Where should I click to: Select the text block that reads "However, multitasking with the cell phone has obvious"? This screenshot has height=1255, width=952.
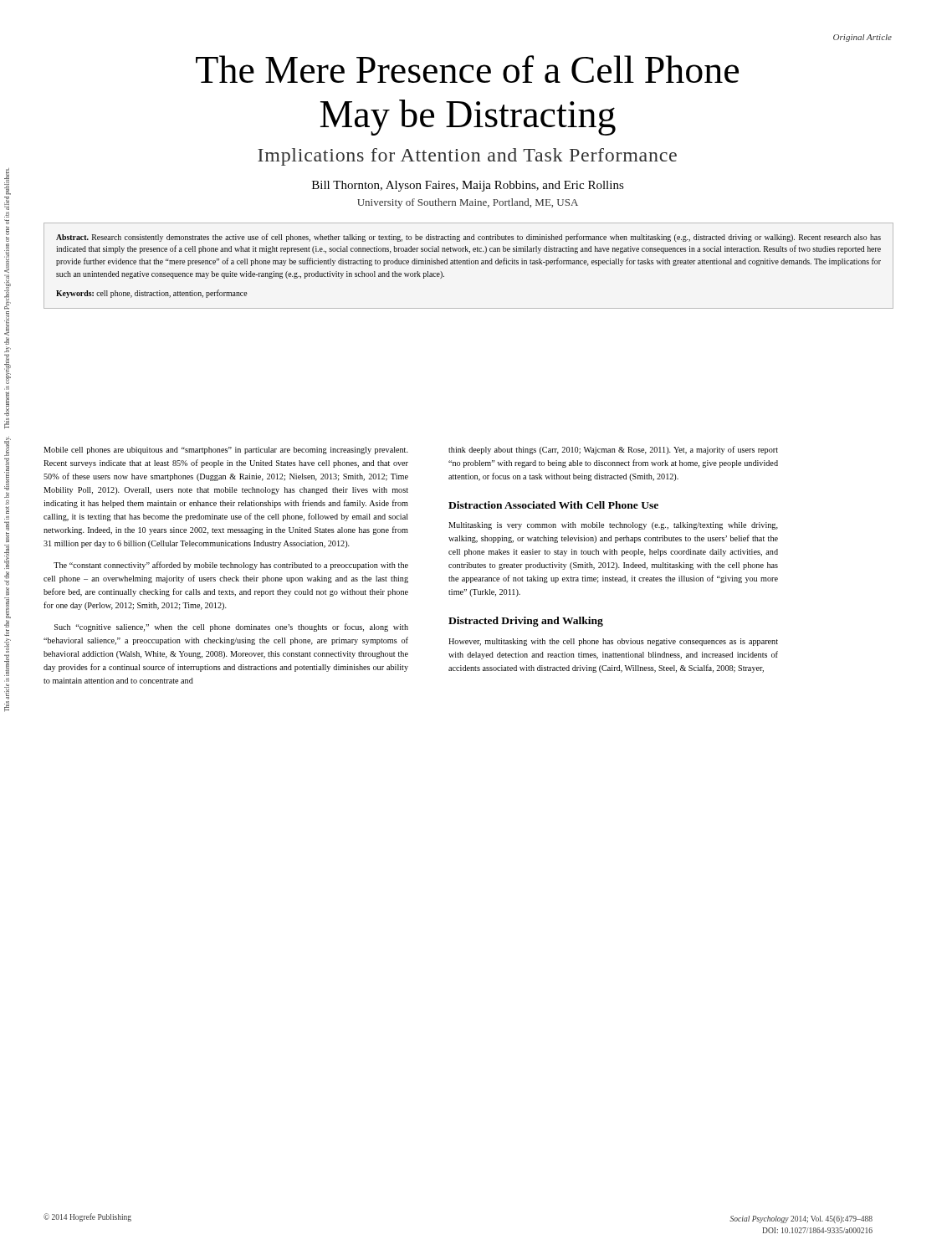(x=613, y=655)
